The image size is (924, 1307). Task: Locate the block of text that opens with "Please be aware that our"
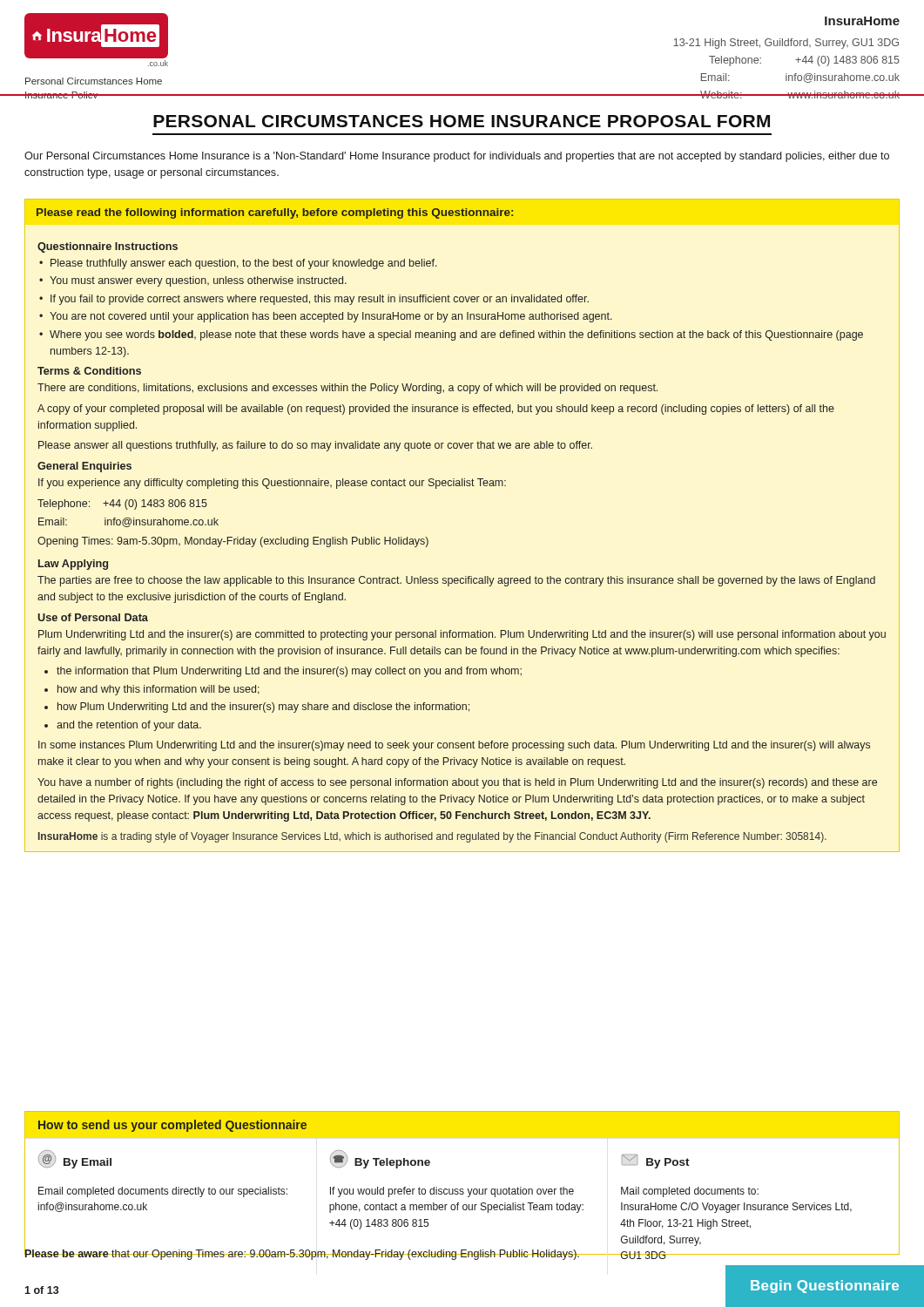coord(302,1254)
